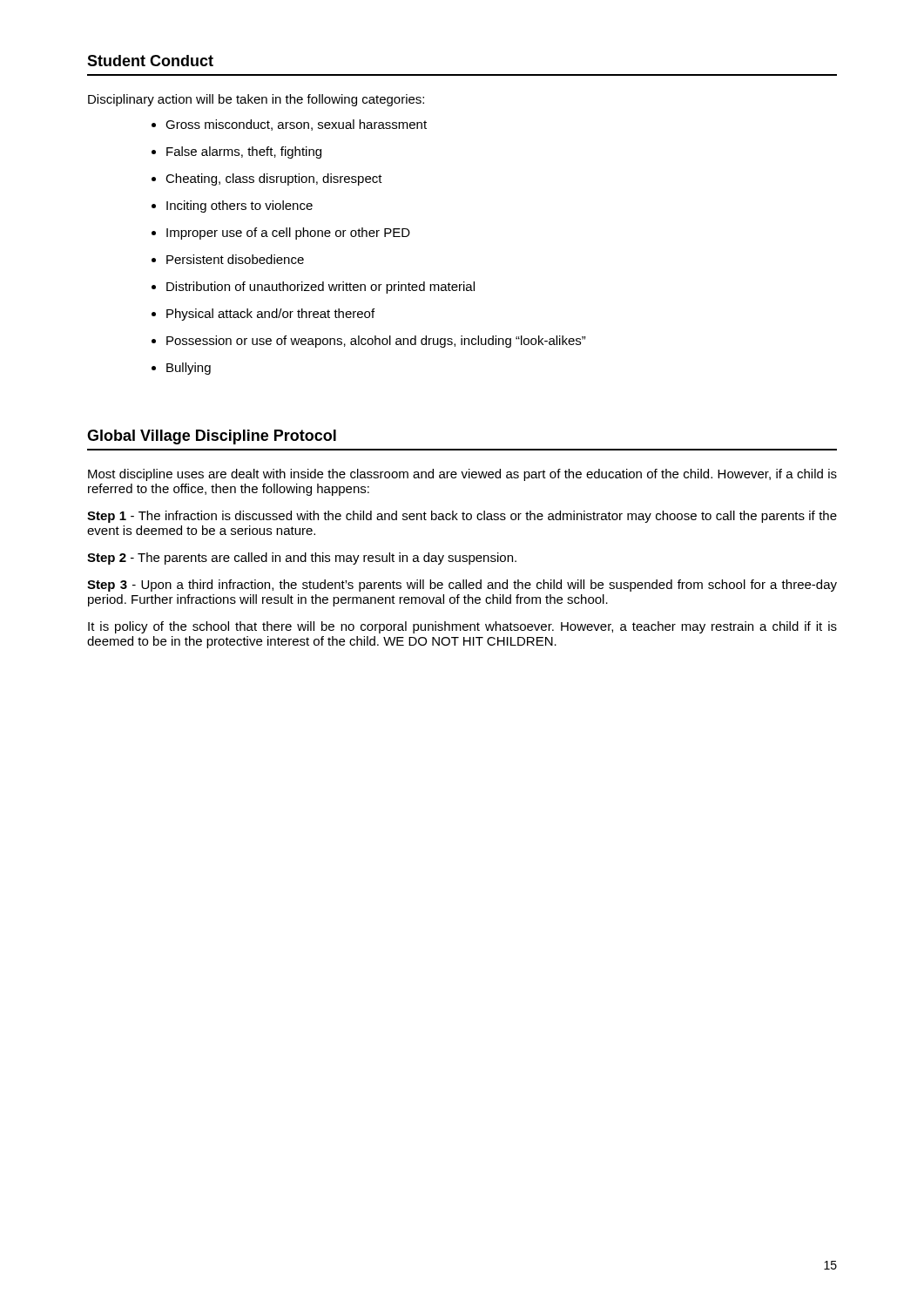Find the block on this page that starts "Most discipline uses are dealt with inside"

point(462,481)
